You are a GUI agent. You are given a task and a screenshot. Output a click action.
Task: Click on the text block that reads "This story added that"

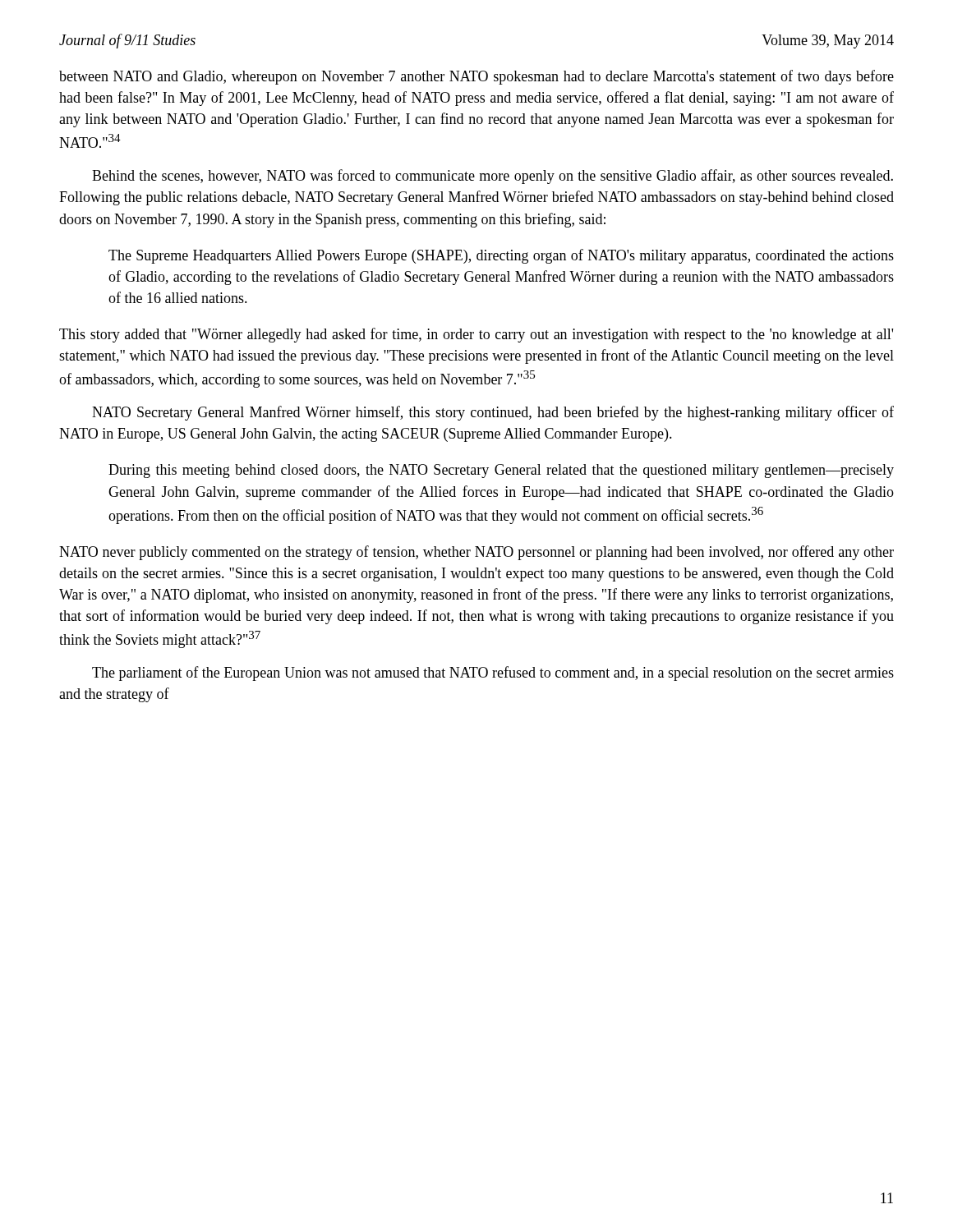[x=476, y=357]
